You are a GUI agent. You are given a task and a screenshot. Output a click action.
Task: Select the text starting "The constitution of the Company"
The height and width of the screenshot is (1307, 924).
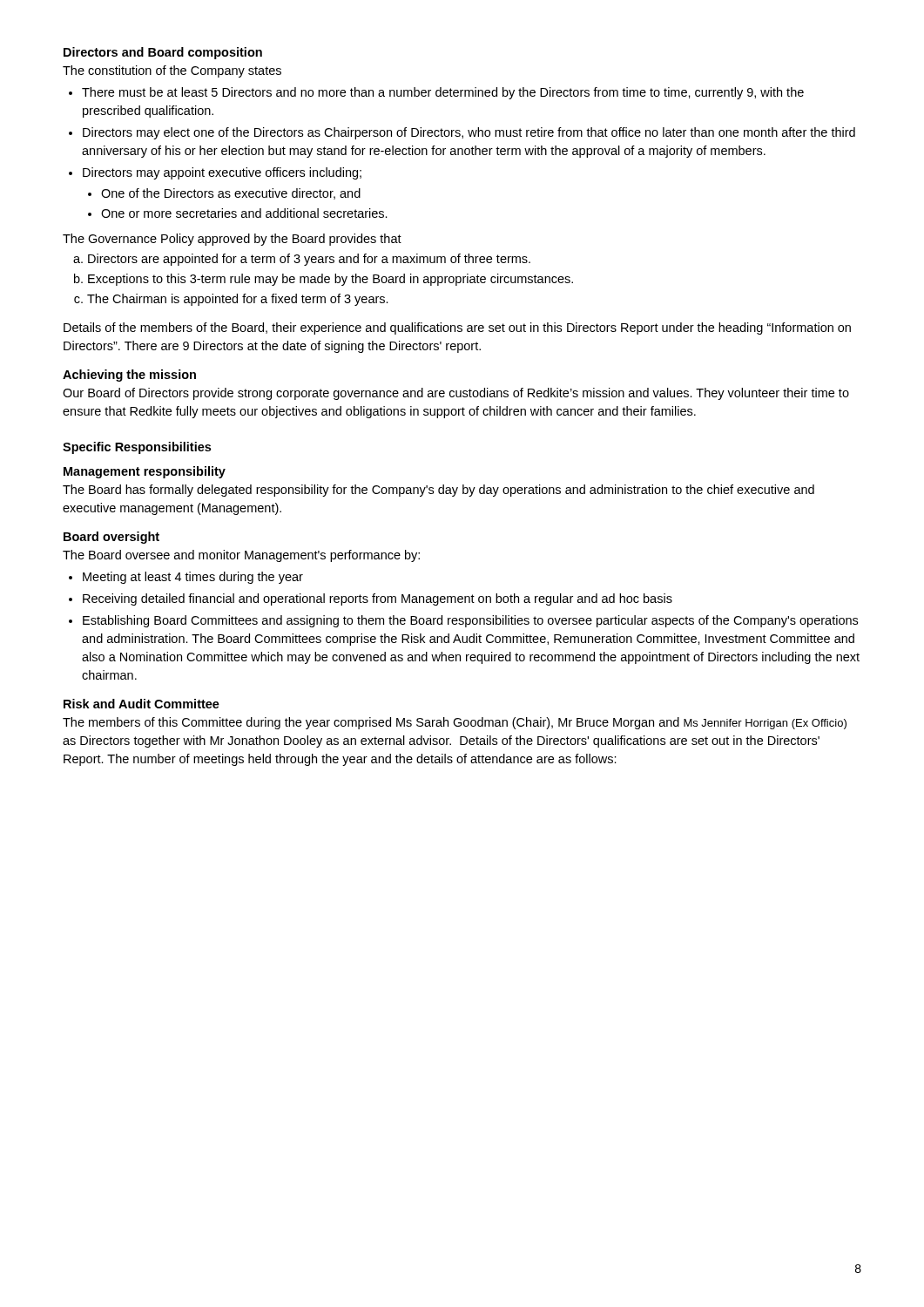pos(172,71)
